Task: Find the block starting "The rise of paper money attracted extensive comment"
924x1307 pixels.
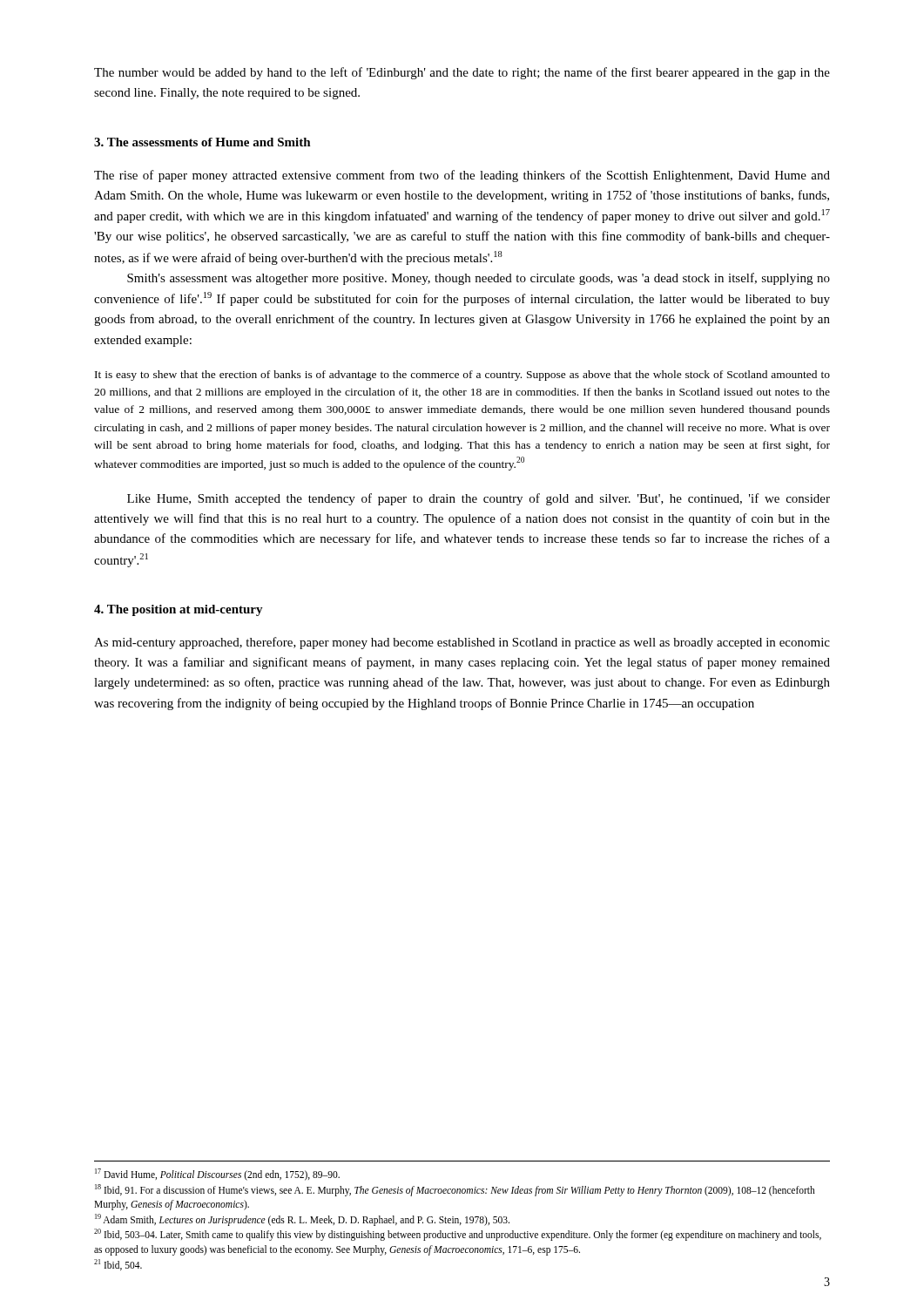Action: click(462, 258)
